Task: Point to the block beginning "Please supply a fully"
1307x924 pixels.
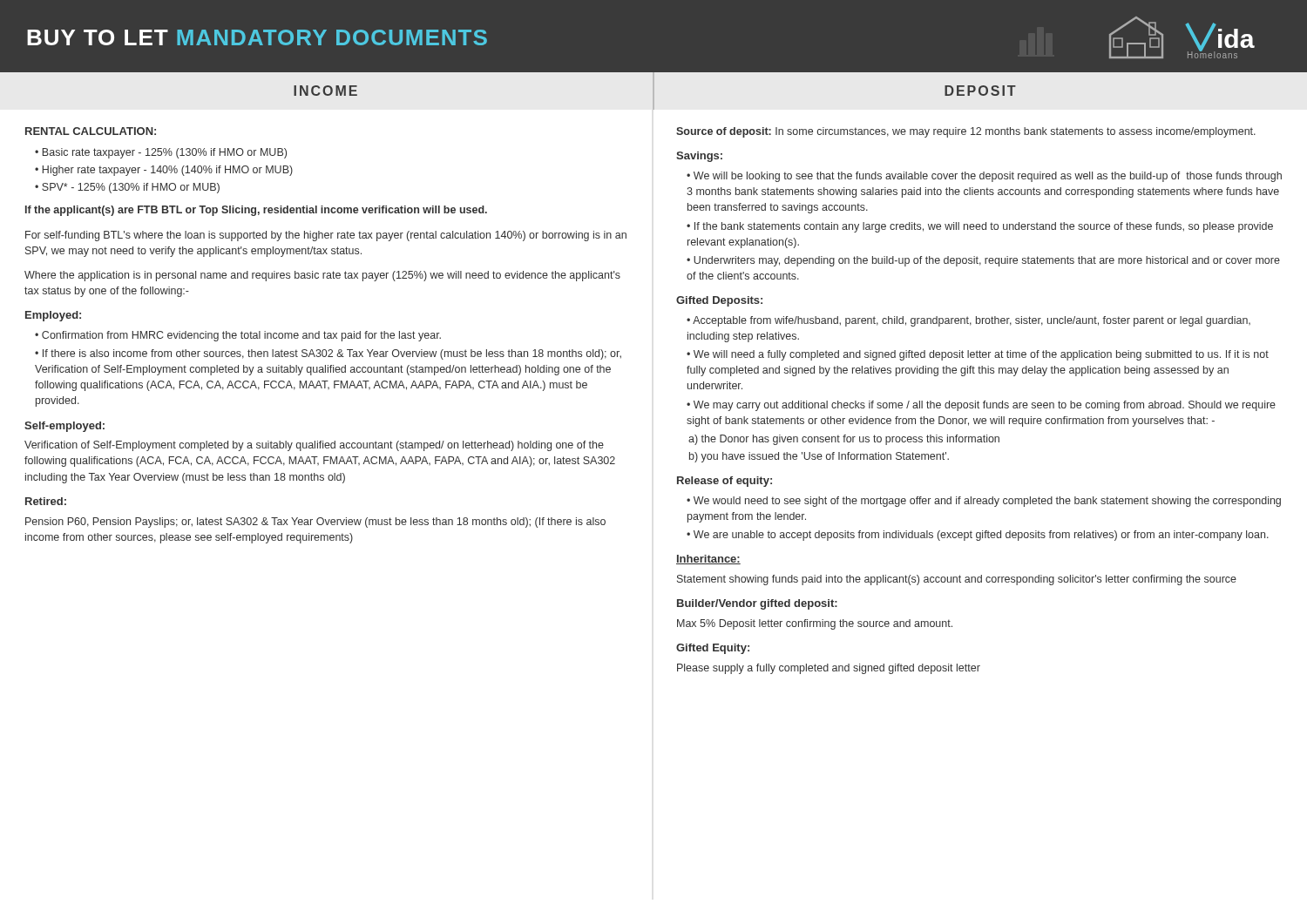Action: click(x=828, y=668)
